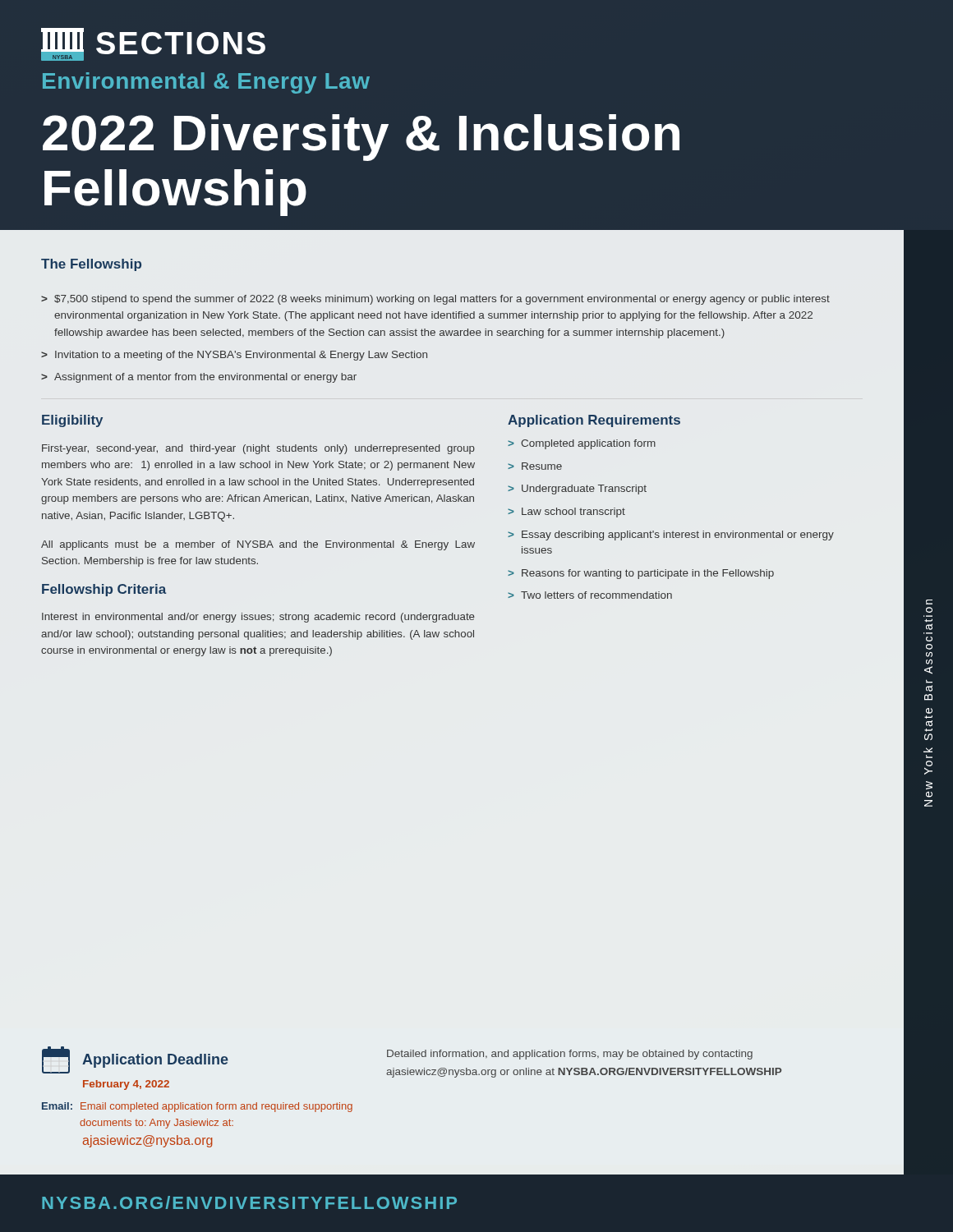Find the section header that says "The Fellowship"

(91, 265)
